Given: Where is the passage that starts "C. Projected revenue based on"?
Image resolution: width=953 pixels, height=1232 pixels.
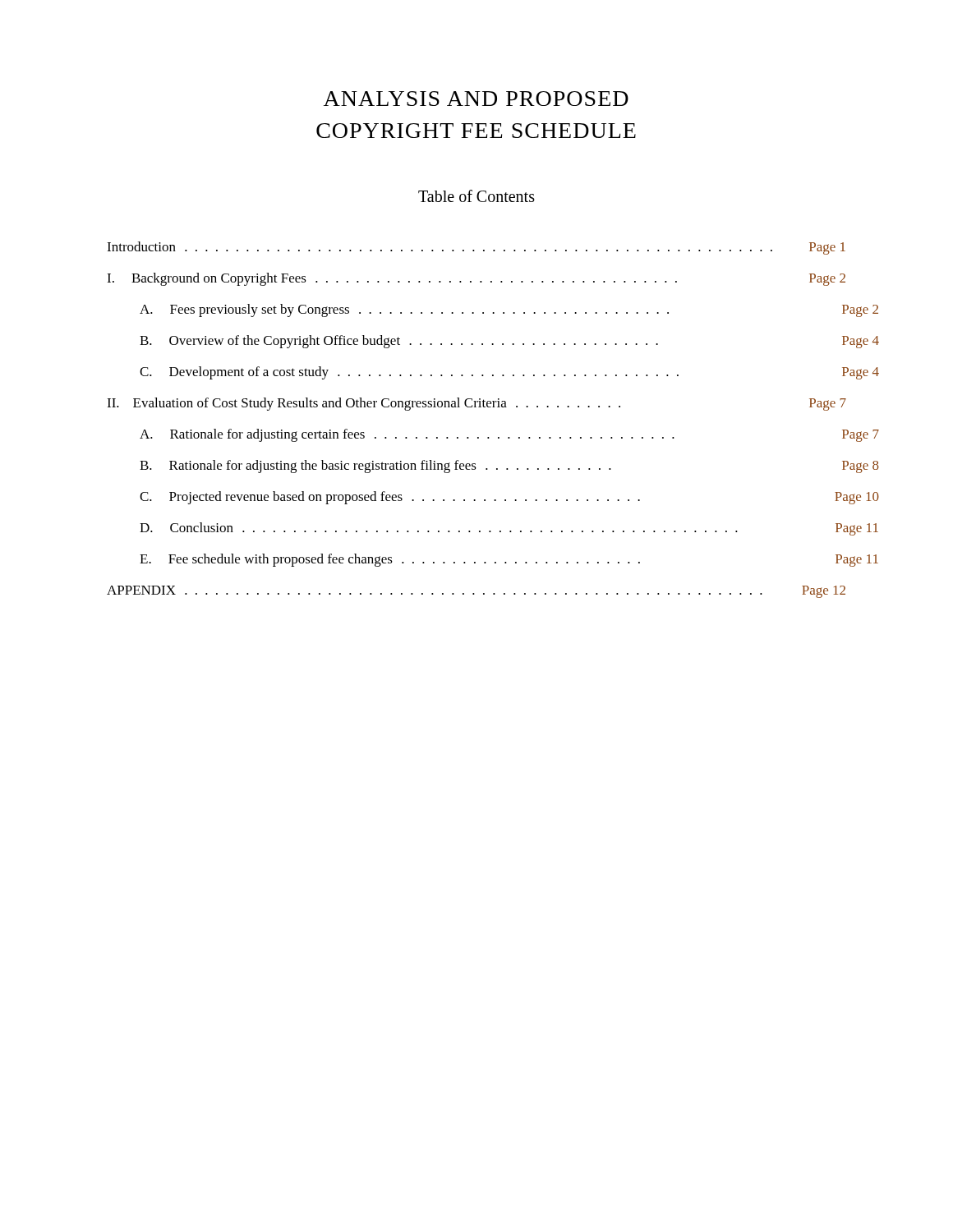Looking at the screenshot, I should tap(509, 497).
